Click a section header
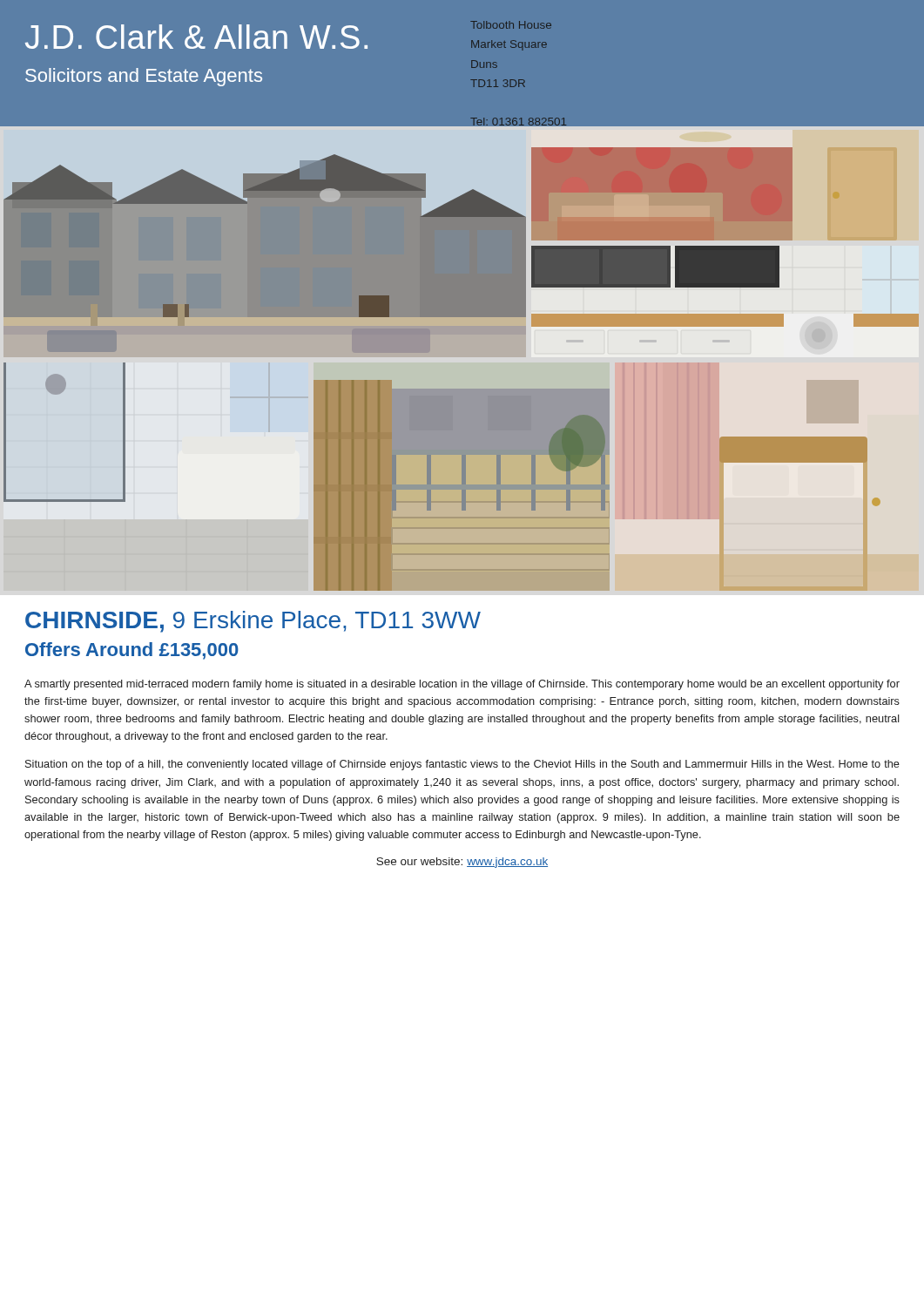This screenshot has height=1307, width=924. coord(462,650)
